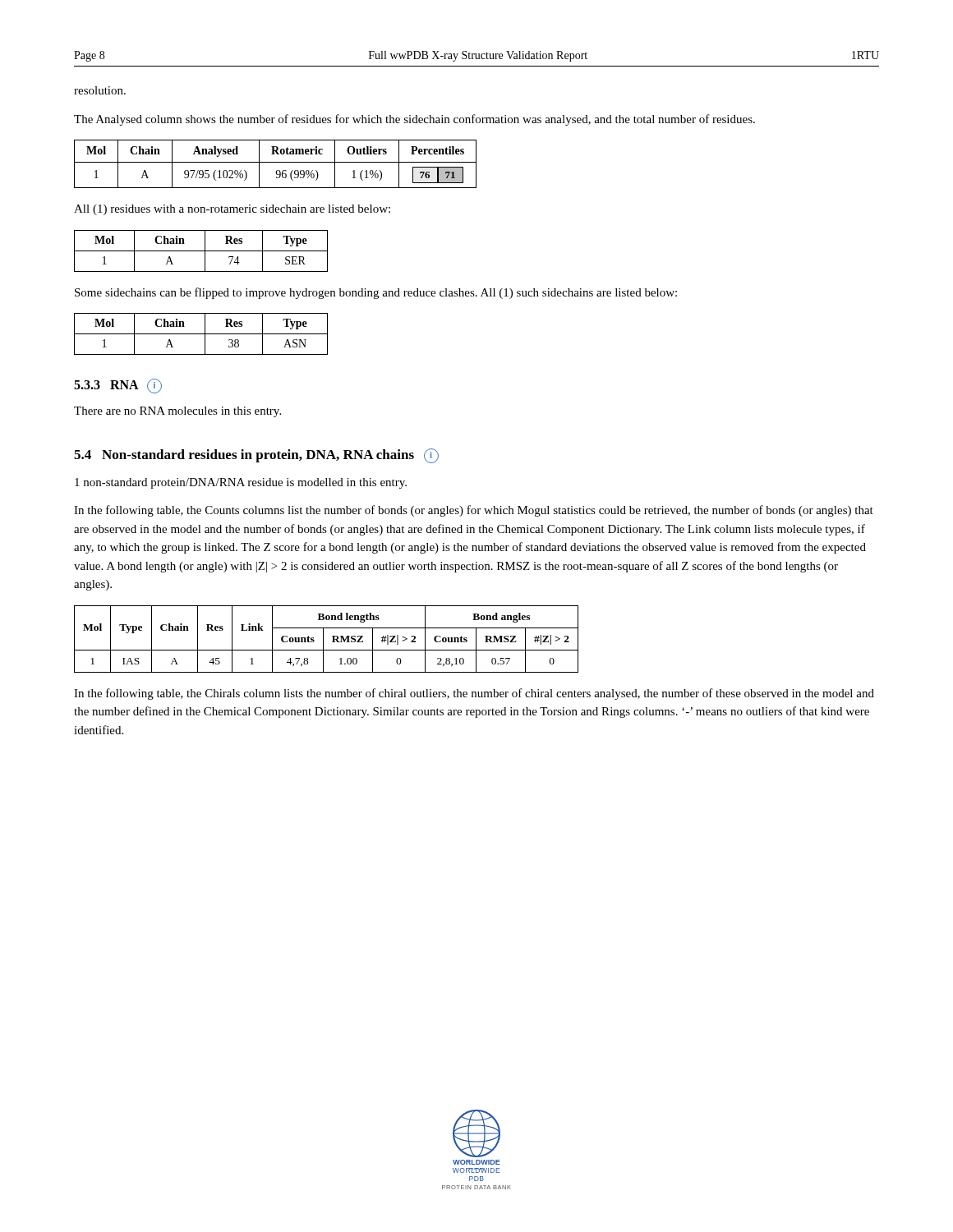Navigate to the passage starting "5.3.3 RNA i"
Screen dimensions: 1232x953
coord(118,386)
